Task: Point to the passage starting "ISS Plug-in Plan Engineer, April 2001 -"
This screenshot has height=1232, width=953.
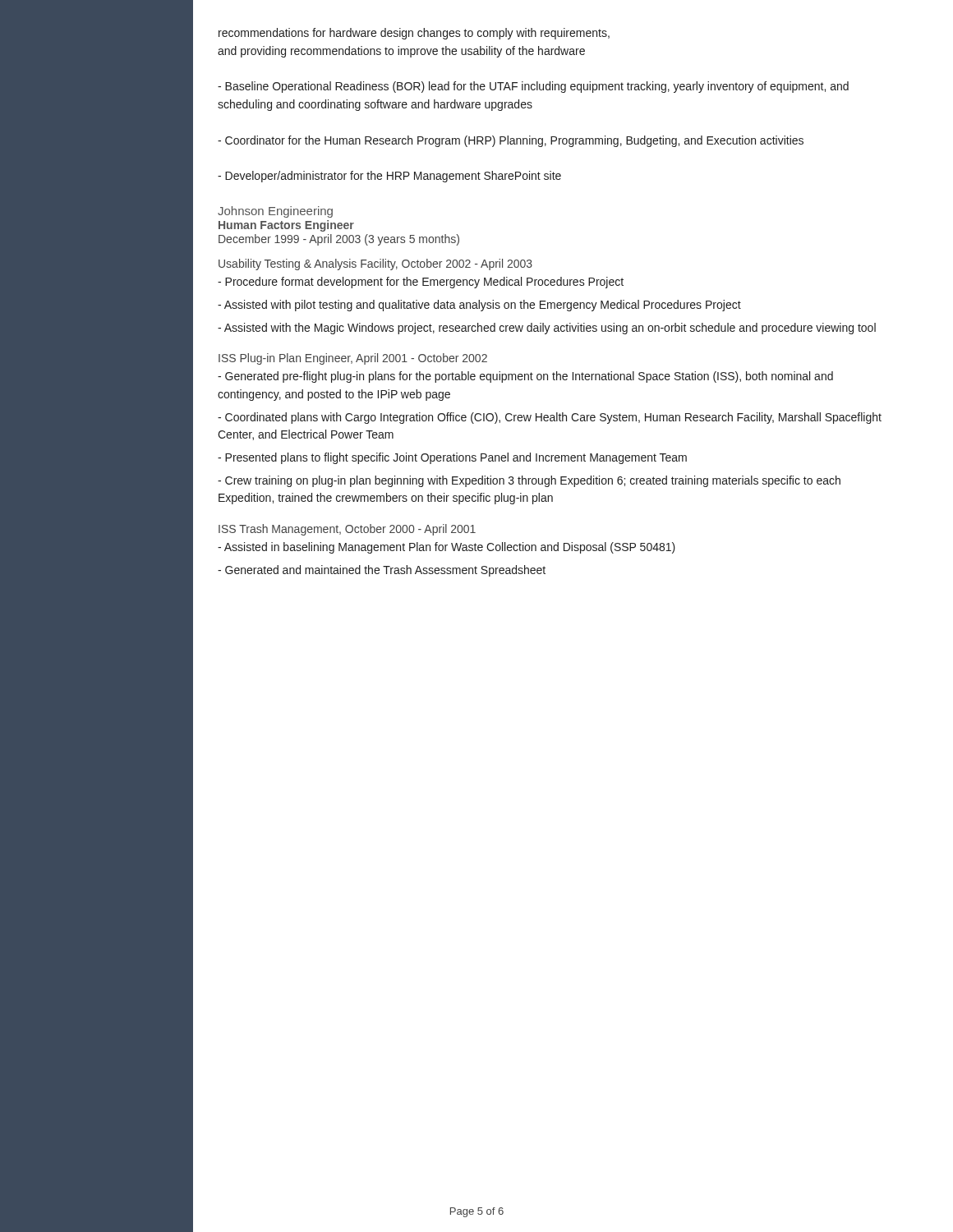Action: point(353,358)
